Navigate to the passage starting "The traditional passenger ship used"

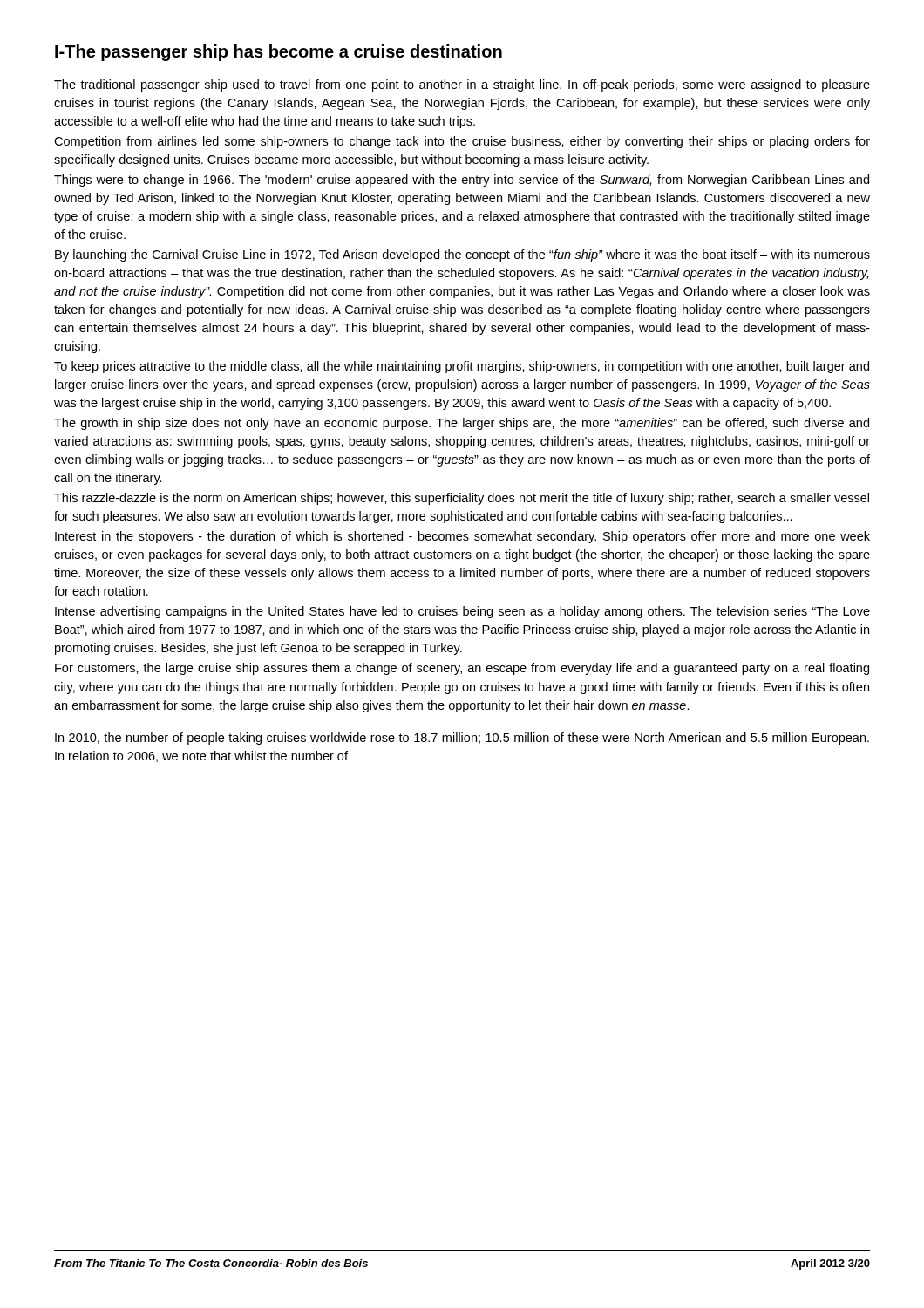pyautogui.click(x=462, y=421)
